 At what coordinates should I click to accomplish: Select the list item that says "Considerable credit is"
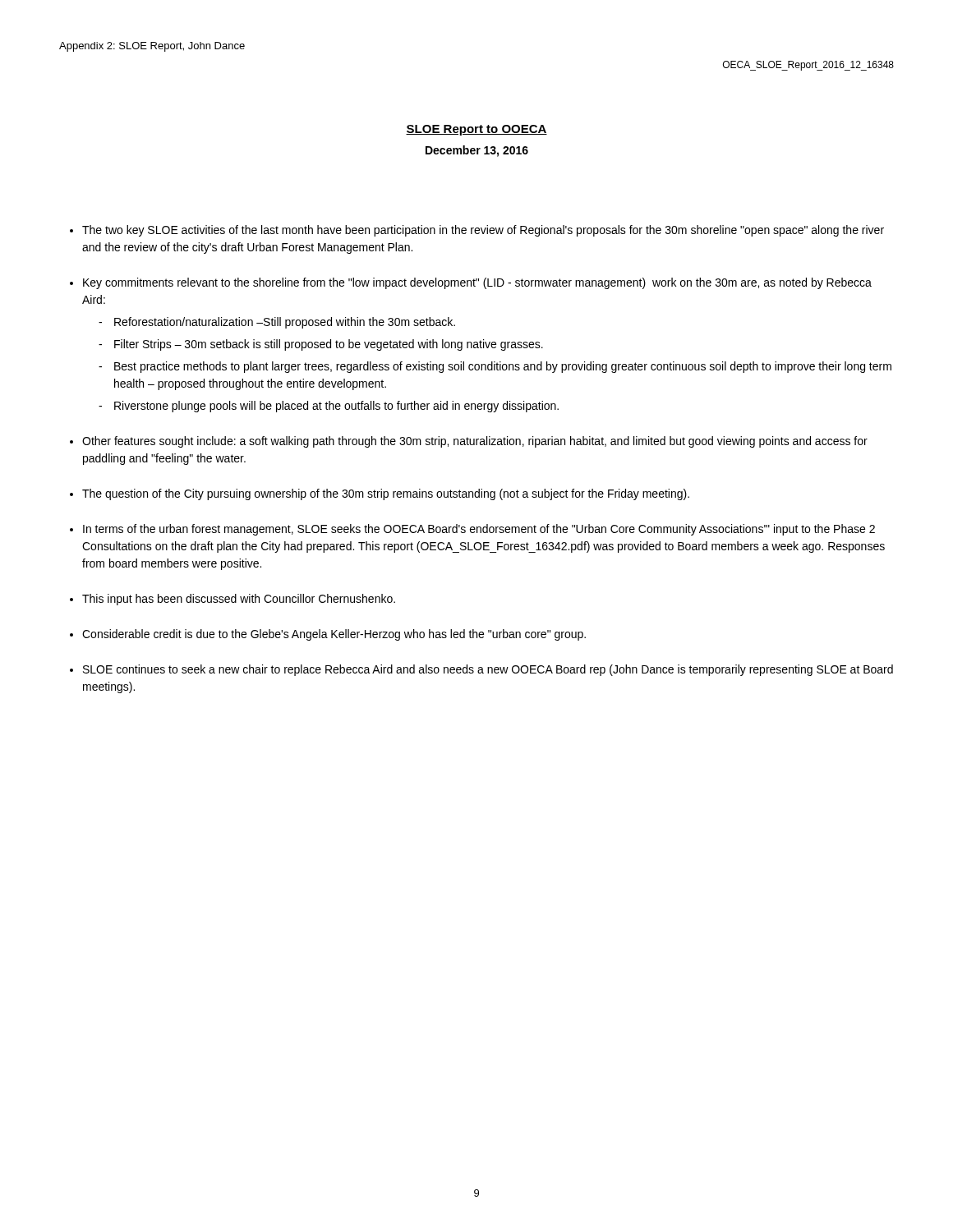pyautogui.click(x=334, y=634)
